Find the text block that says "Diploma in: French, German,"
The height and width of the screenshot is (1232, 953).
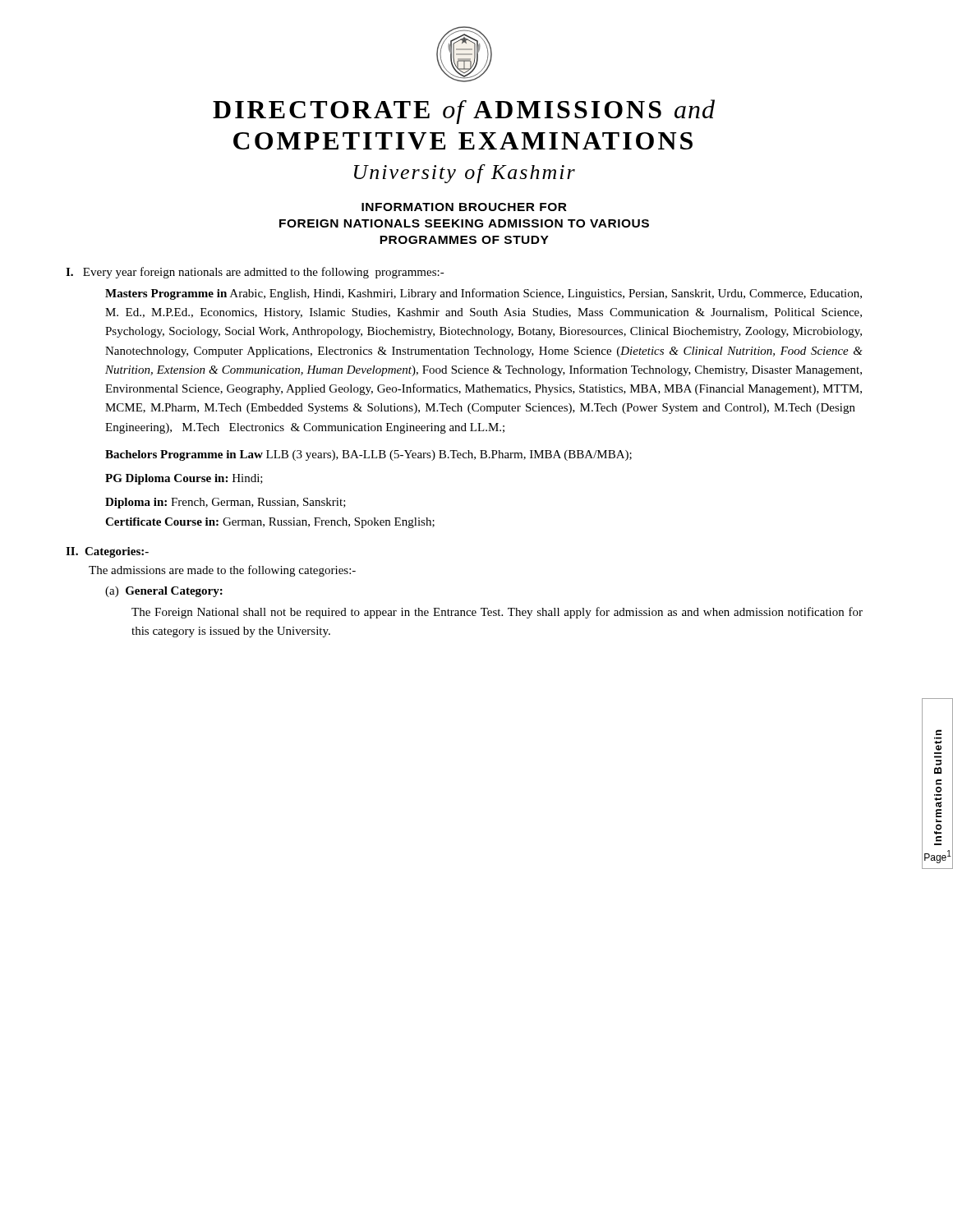tap(270, 512)
